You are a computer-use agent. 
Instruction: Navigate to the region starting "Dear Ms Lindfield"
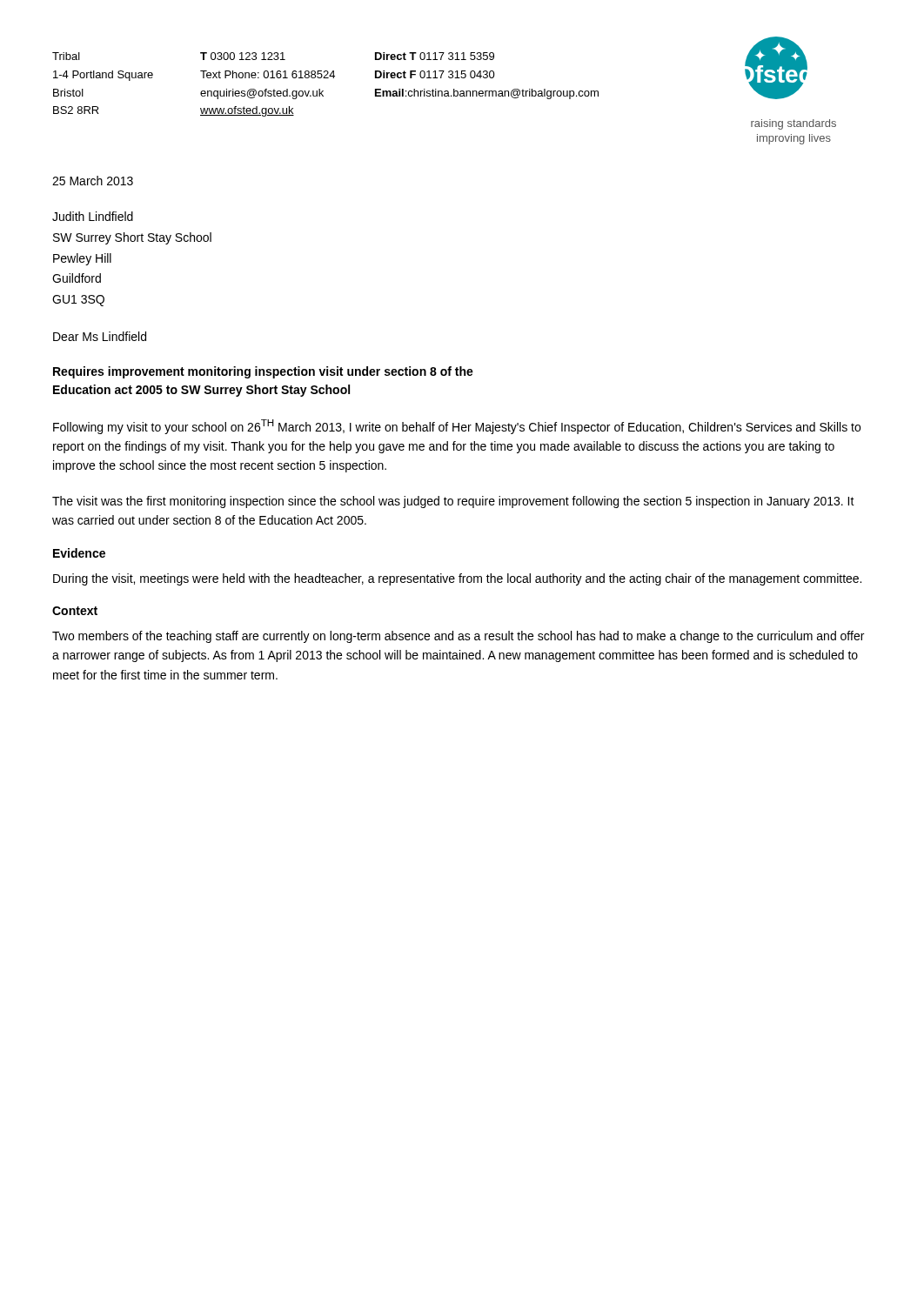tap(100, 337)
